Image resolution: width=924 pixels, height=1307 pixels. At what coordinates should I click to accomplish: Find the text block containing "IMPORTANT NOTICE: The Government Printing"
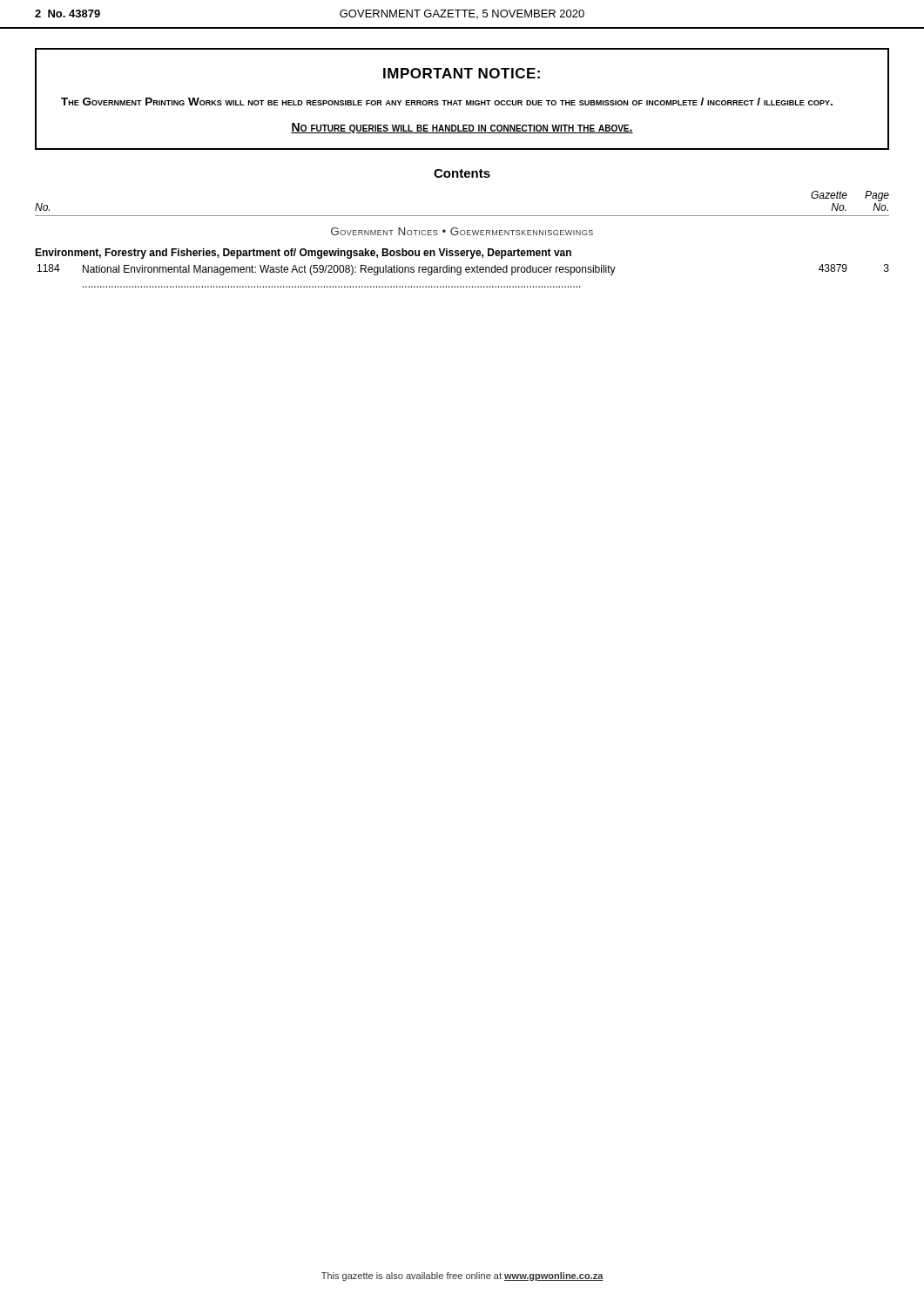[x=462, y=100]
